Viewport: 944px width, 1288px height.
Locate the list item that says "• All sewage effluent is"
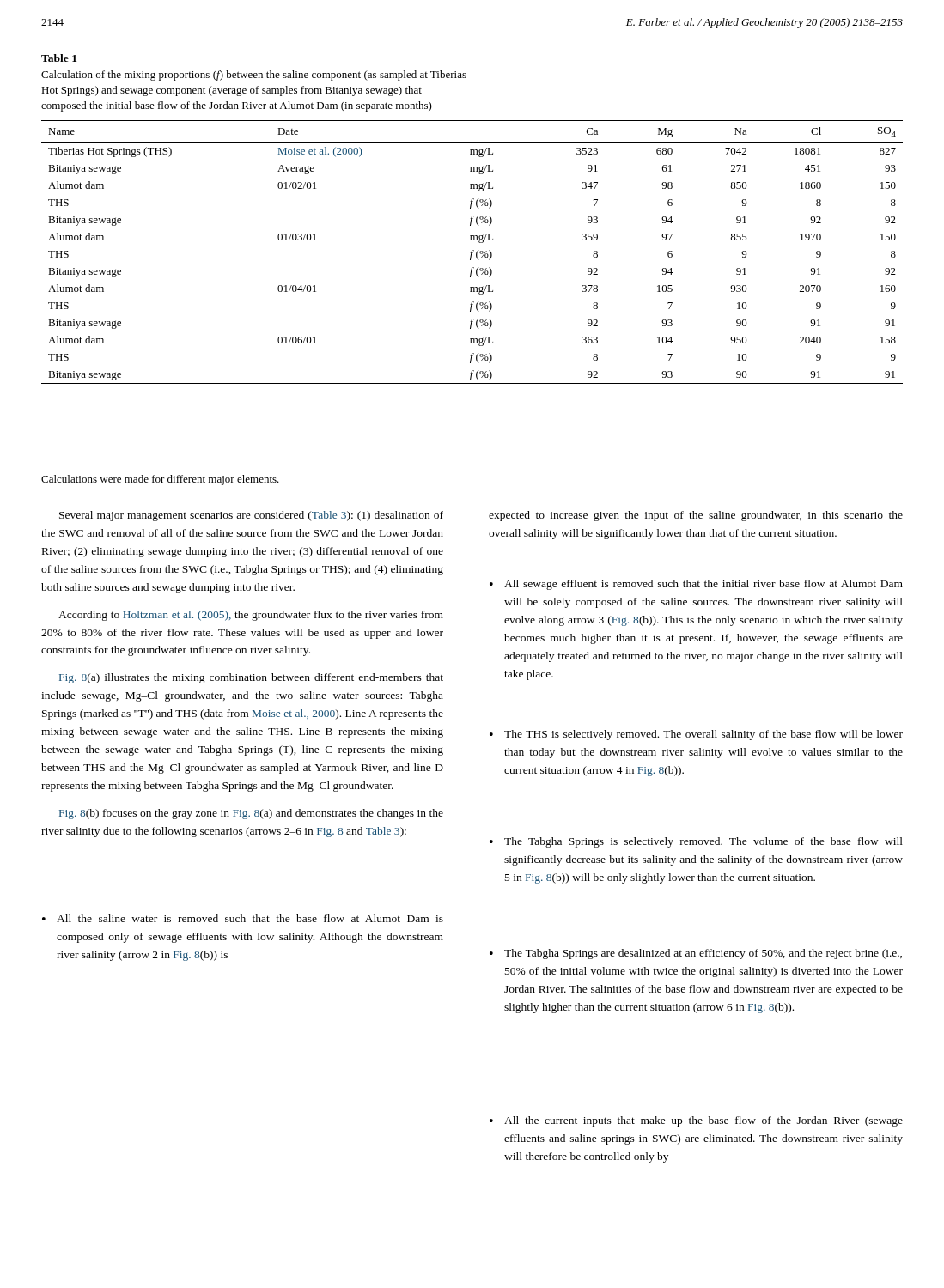[x=696, y=629]
